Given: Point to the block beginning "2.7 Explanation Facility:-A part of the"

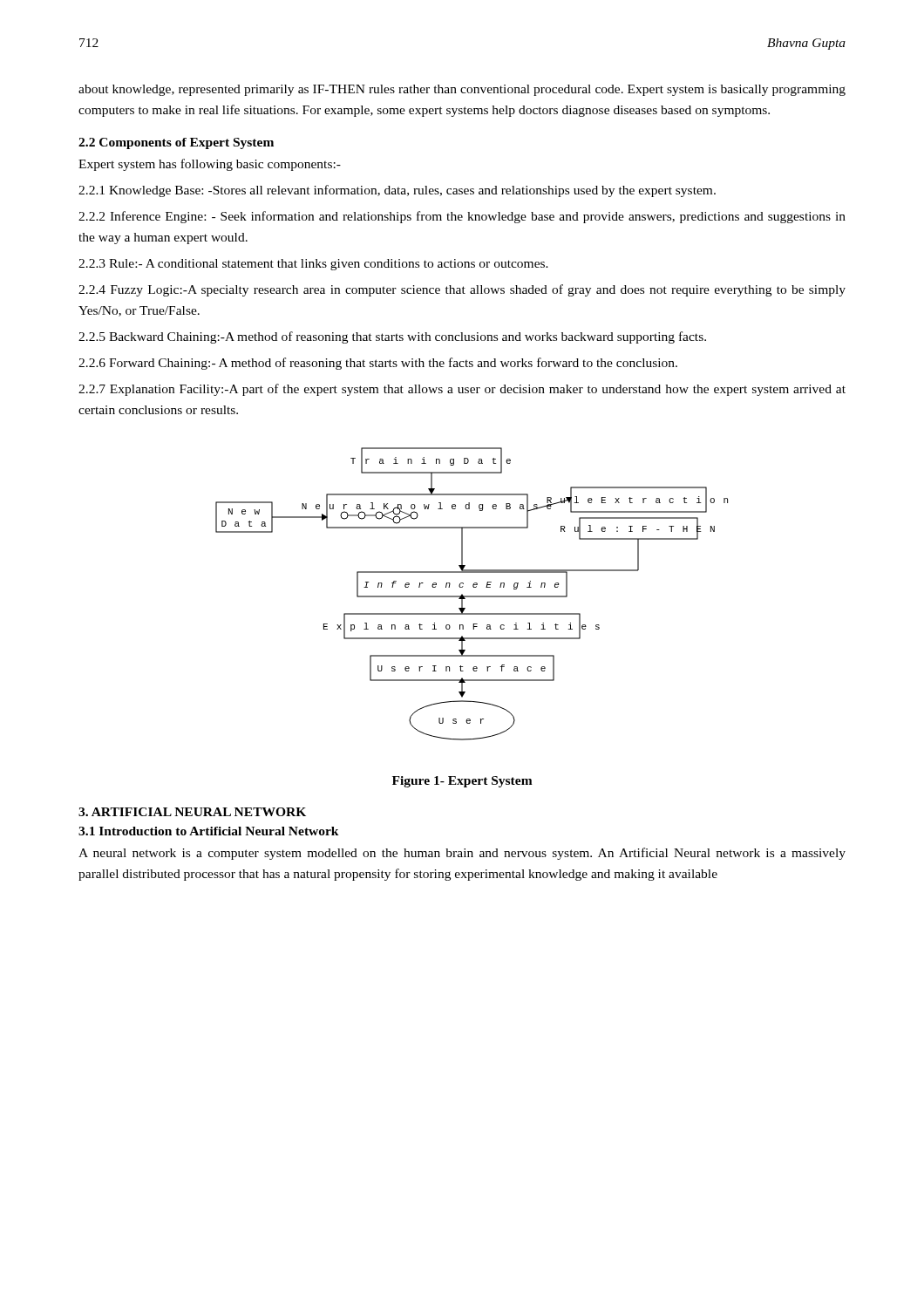Looking at the screenshot, I should click(462, 399).
